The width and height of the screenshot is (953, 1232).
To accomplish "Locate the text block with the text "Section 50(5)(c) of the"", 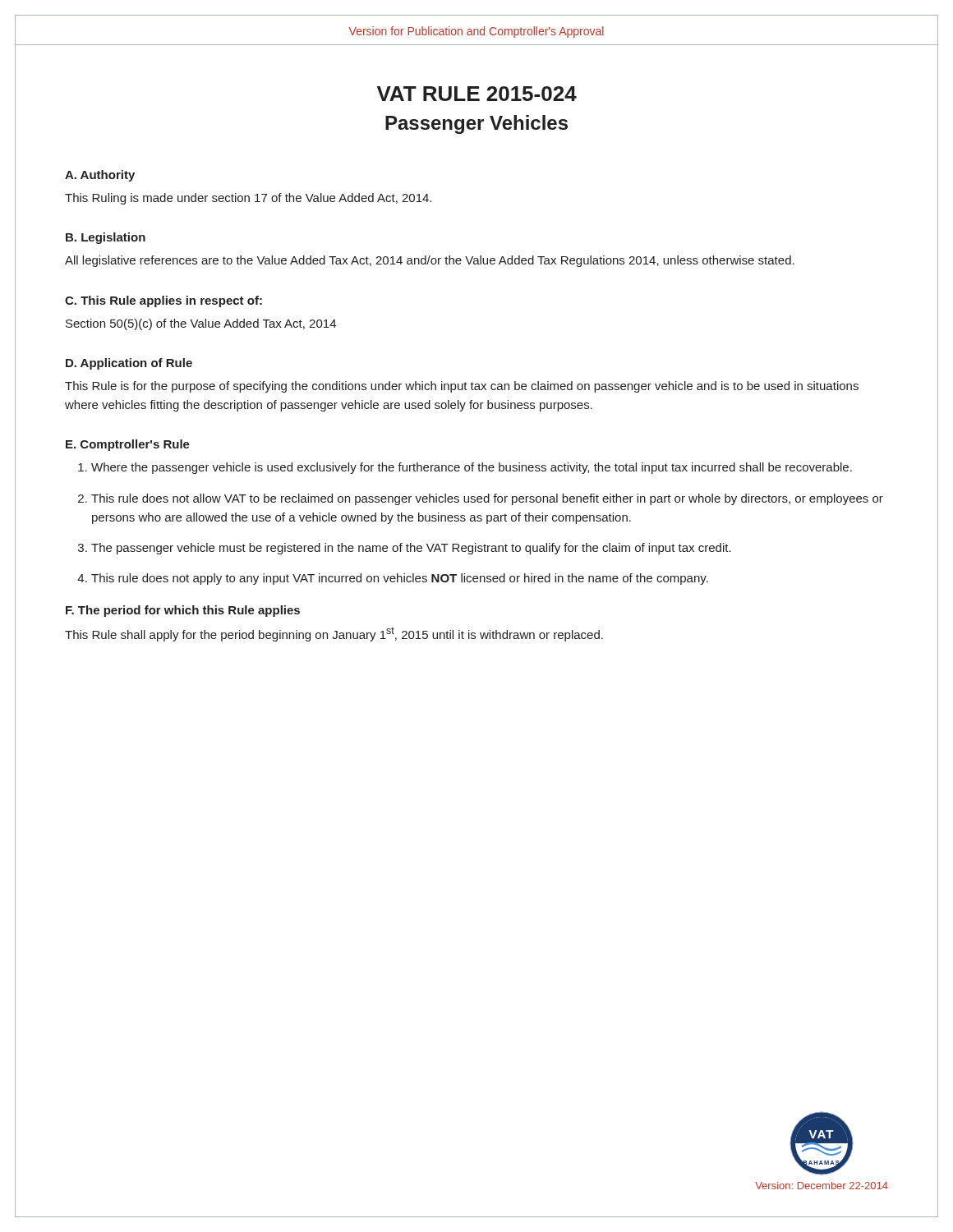I will (201, 323).
